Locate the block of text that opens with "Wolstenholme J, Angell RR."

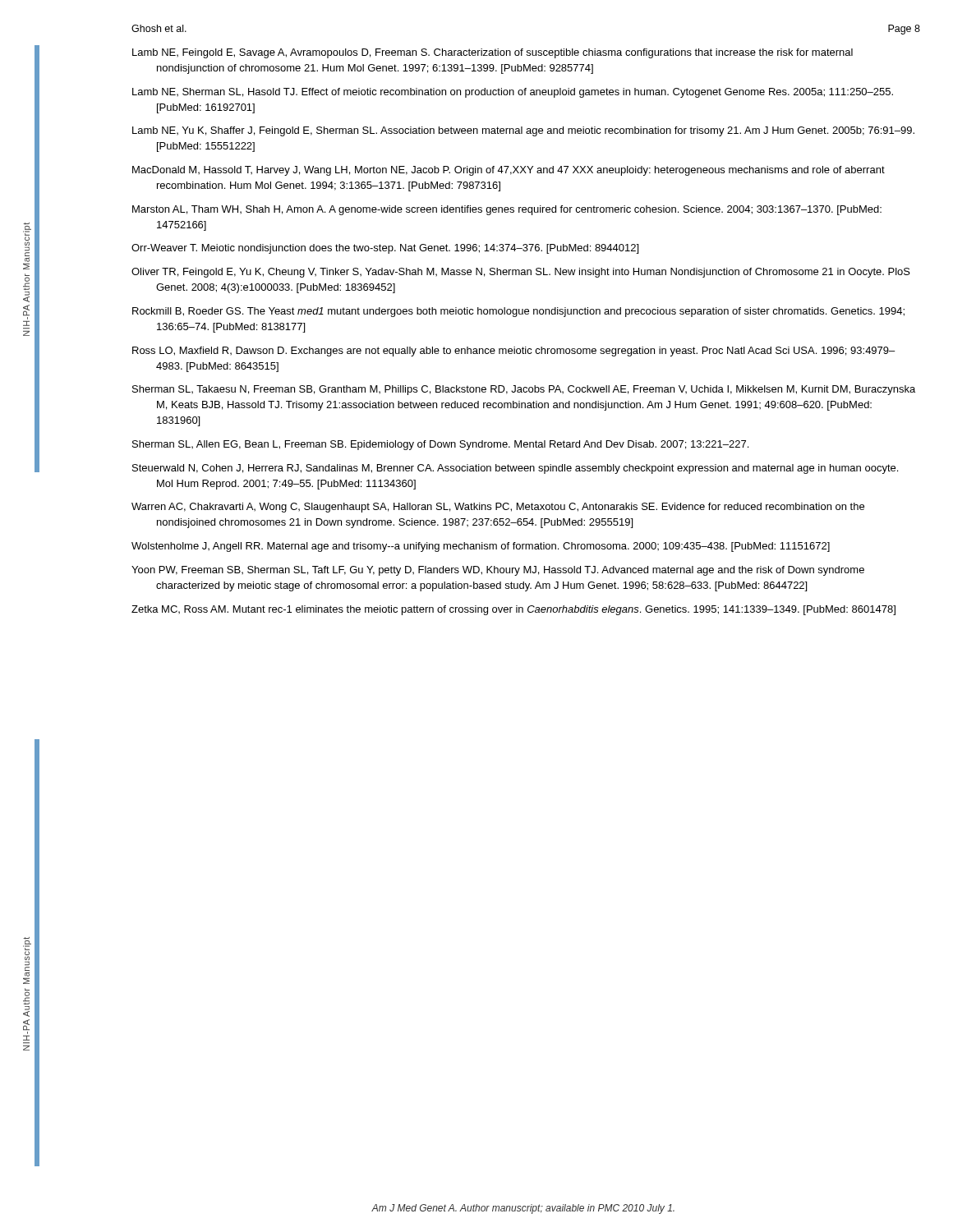481,546
